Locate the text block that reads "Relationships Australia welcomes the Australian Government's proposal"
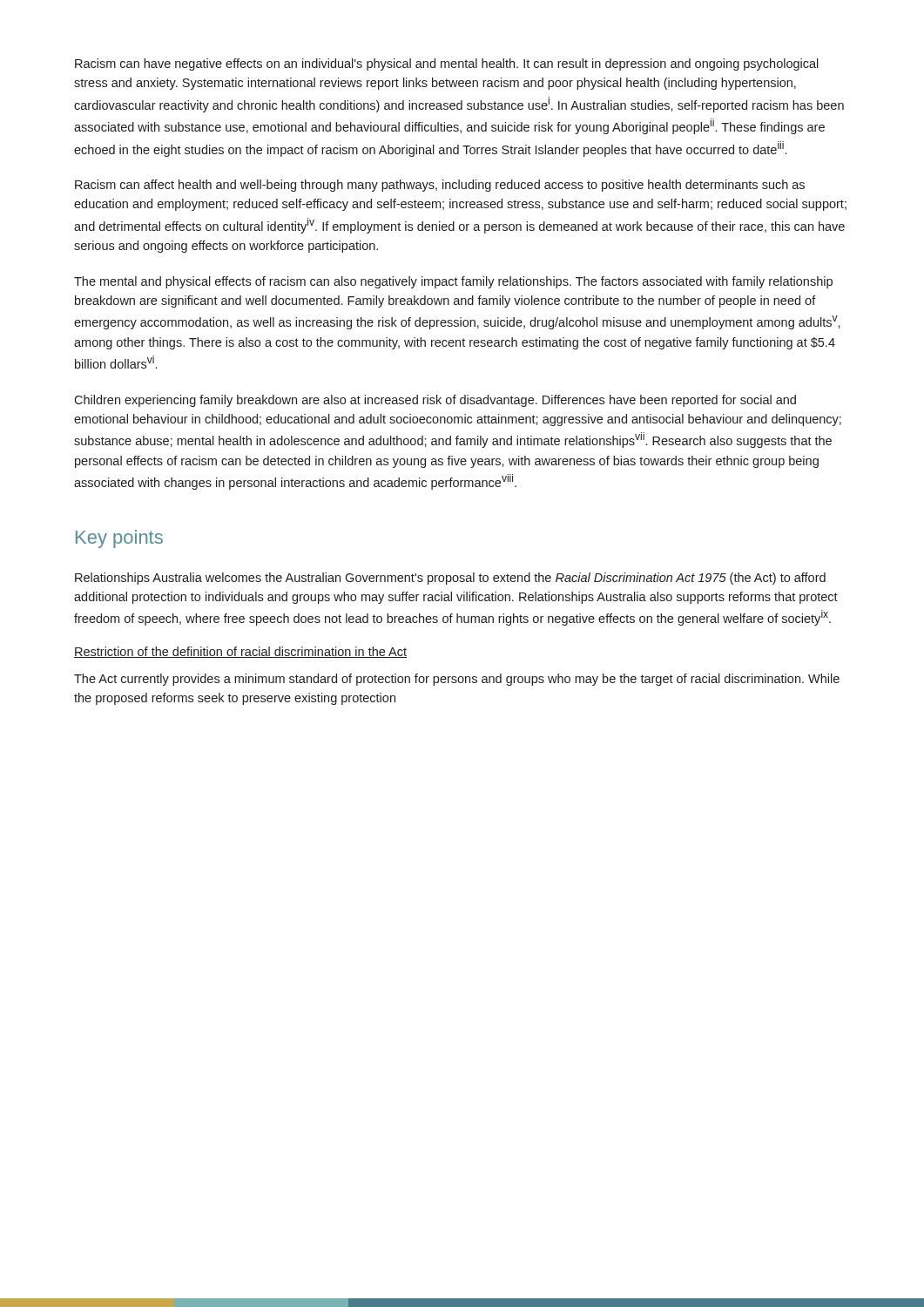Viewport: 924px width, 1307px height. pyautogui.click(x=456, y=598)
